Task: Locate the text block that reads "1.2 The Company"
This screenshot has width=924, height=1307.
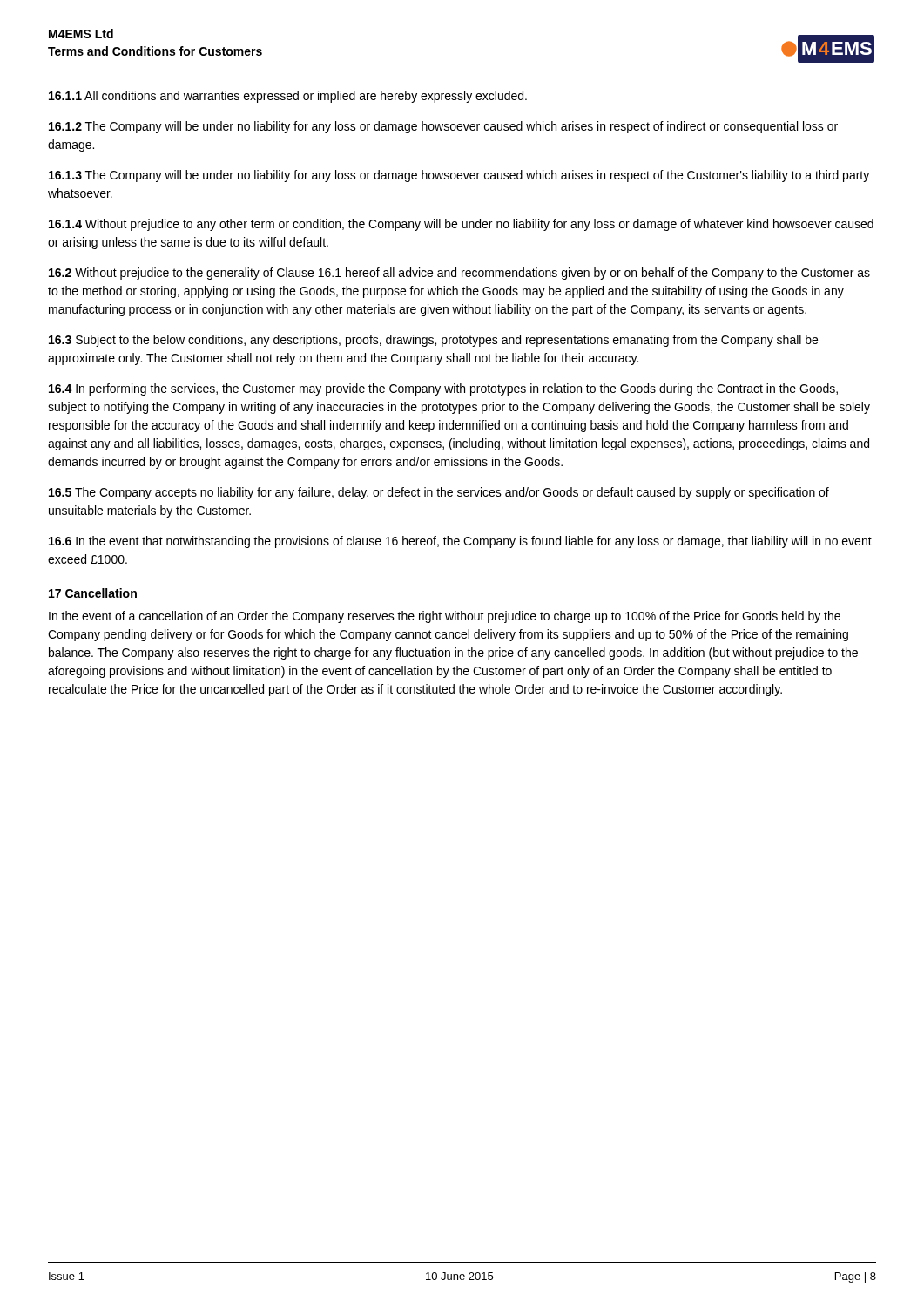Action: tap(443, 135)
